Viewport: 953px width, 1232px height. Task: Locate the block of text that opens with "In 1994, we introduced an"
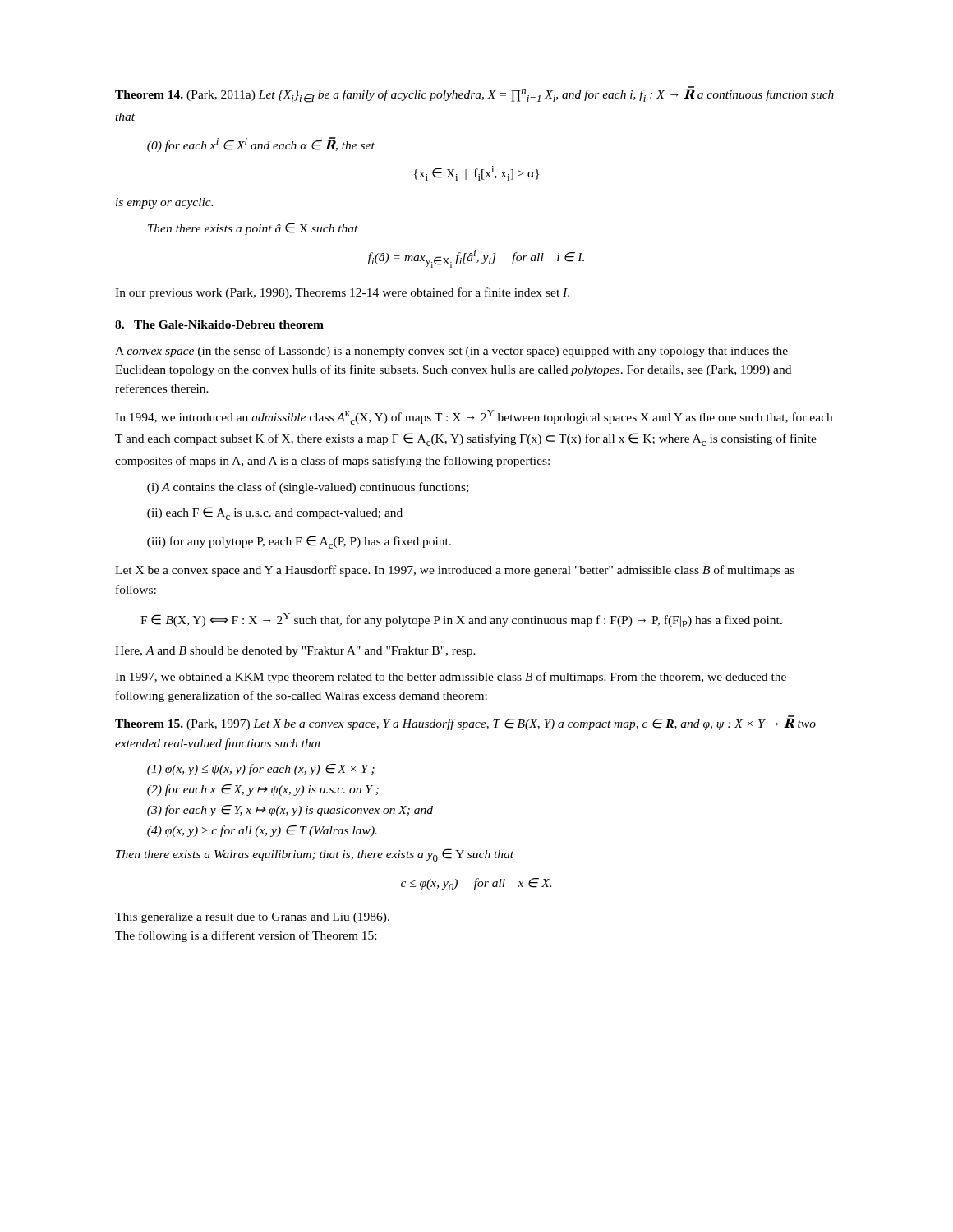point(476,437)
